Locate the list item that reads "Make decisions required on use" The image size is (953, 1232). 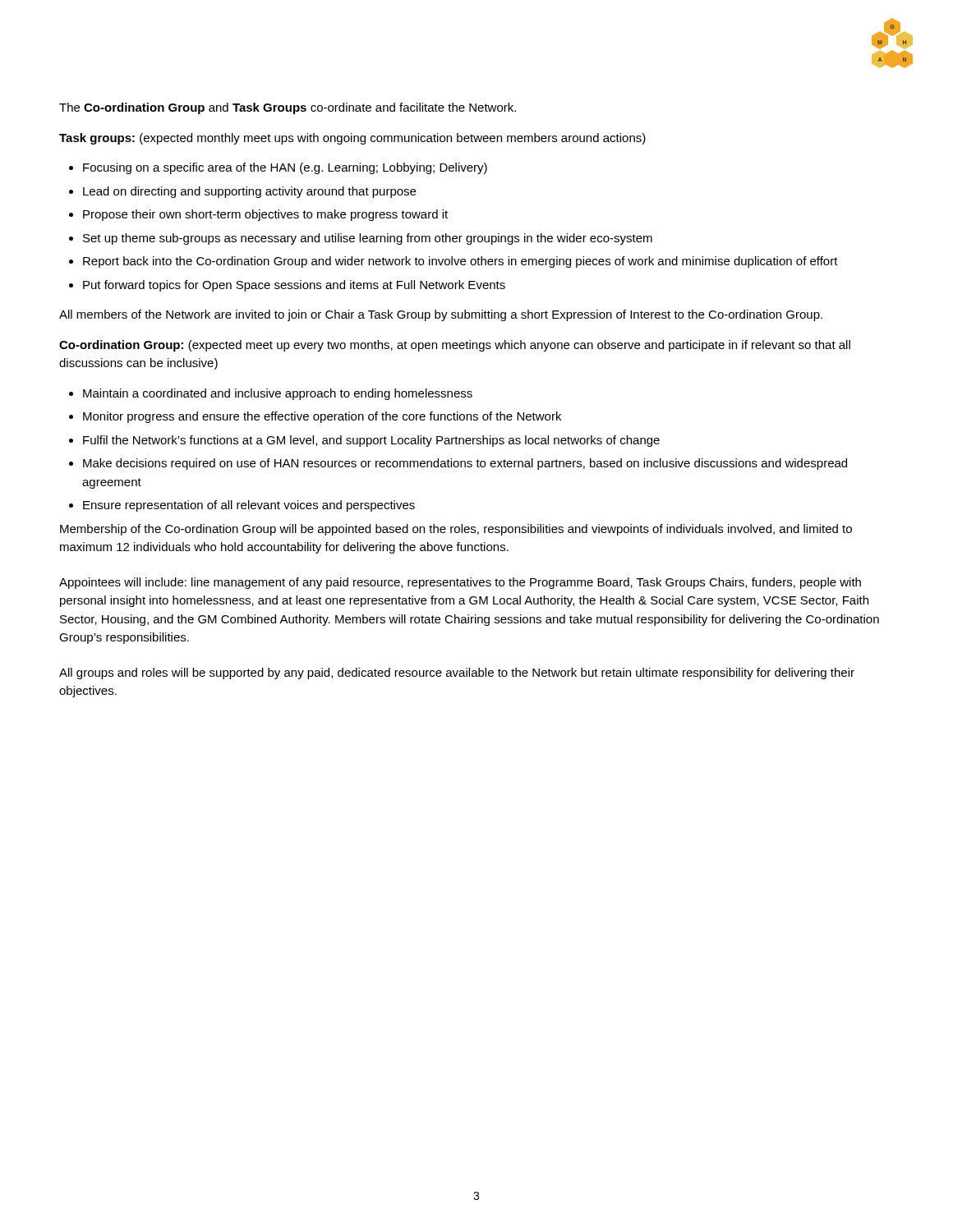[476, 473]
